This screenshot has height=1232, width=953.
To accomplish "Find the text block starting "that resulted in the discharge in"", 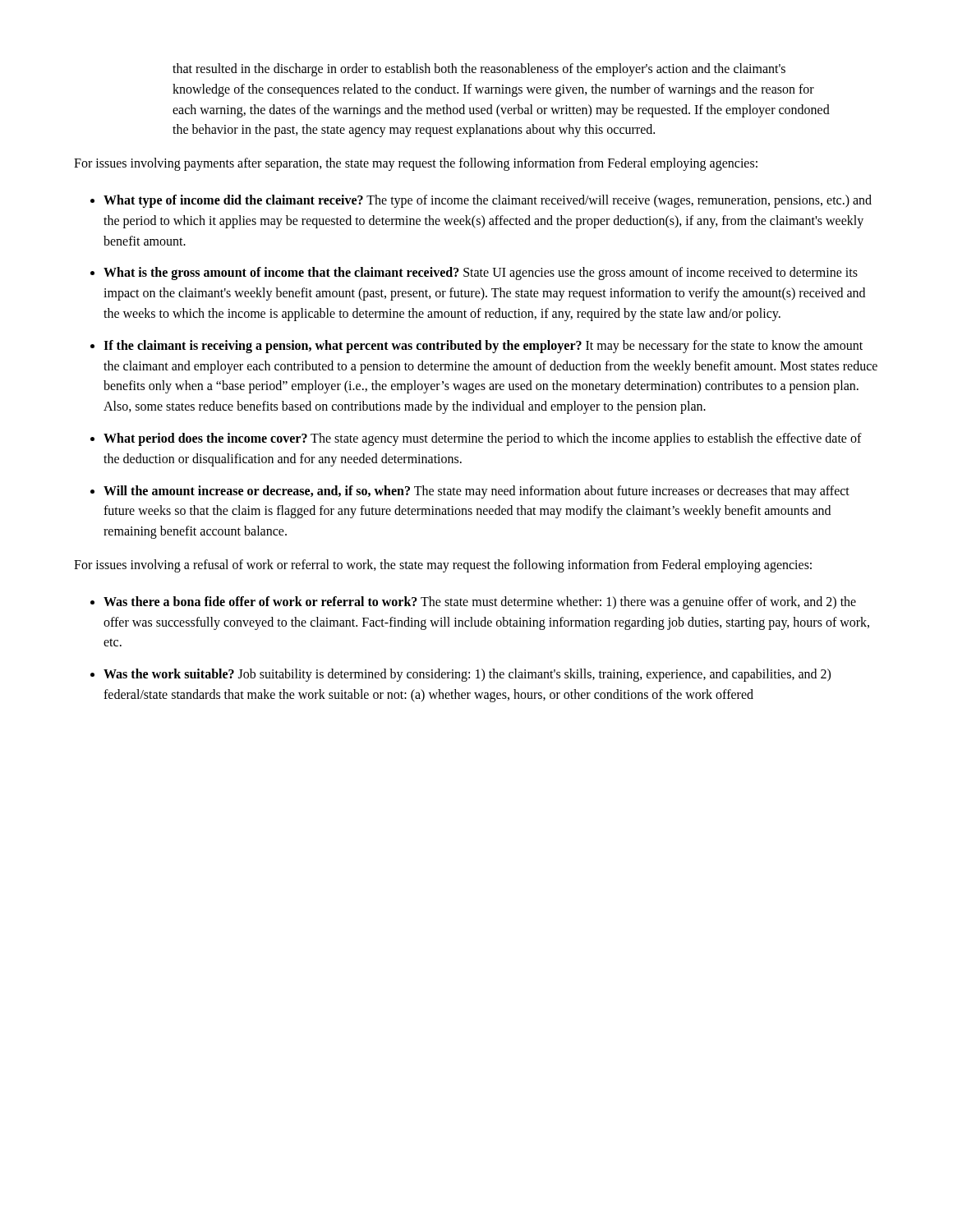I will click(501, 99).
